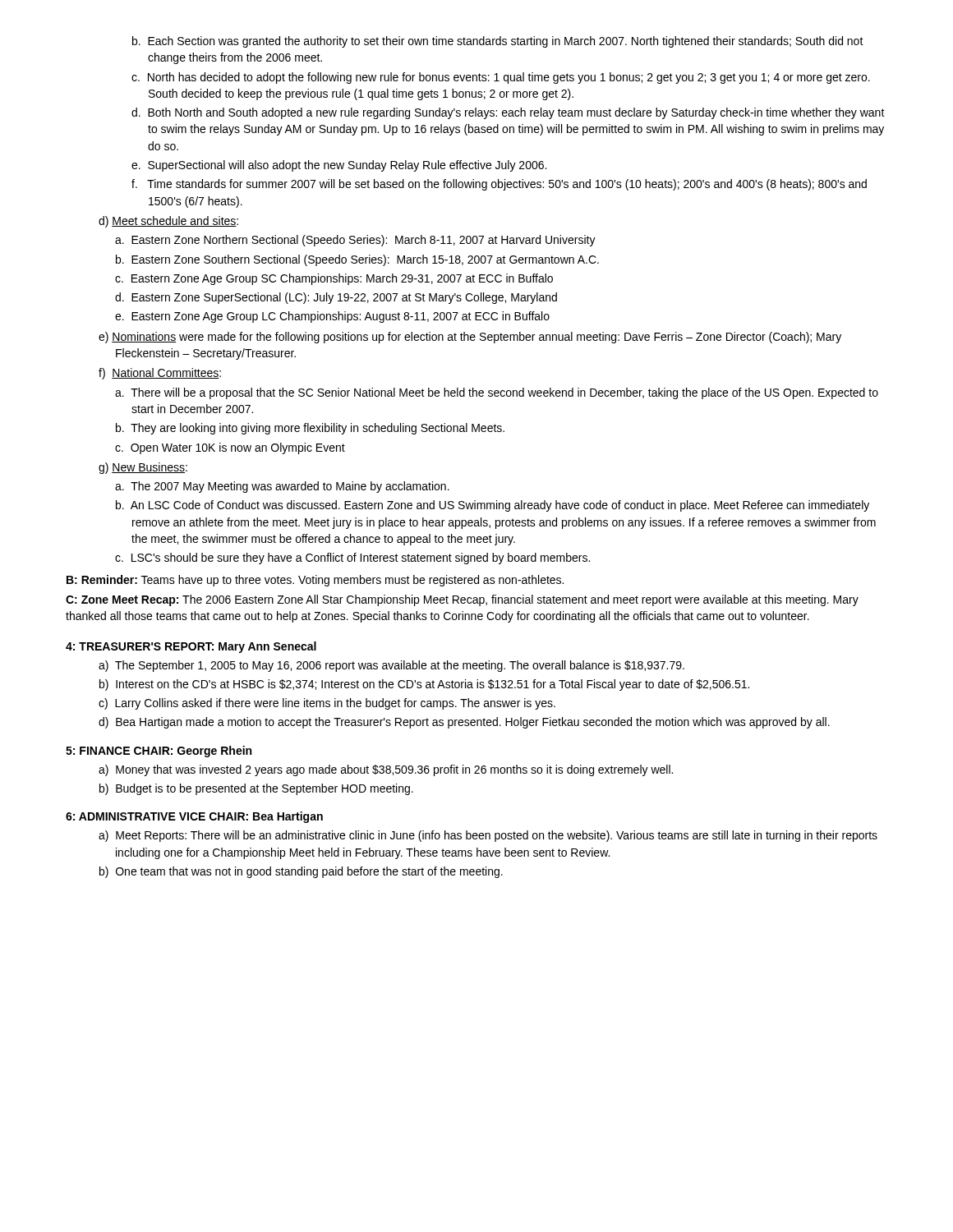Select the block starting "a) Meet Reports: There will be"
Screen dimensions: 1232x953
pyautogui.click(x=488, y=844)
